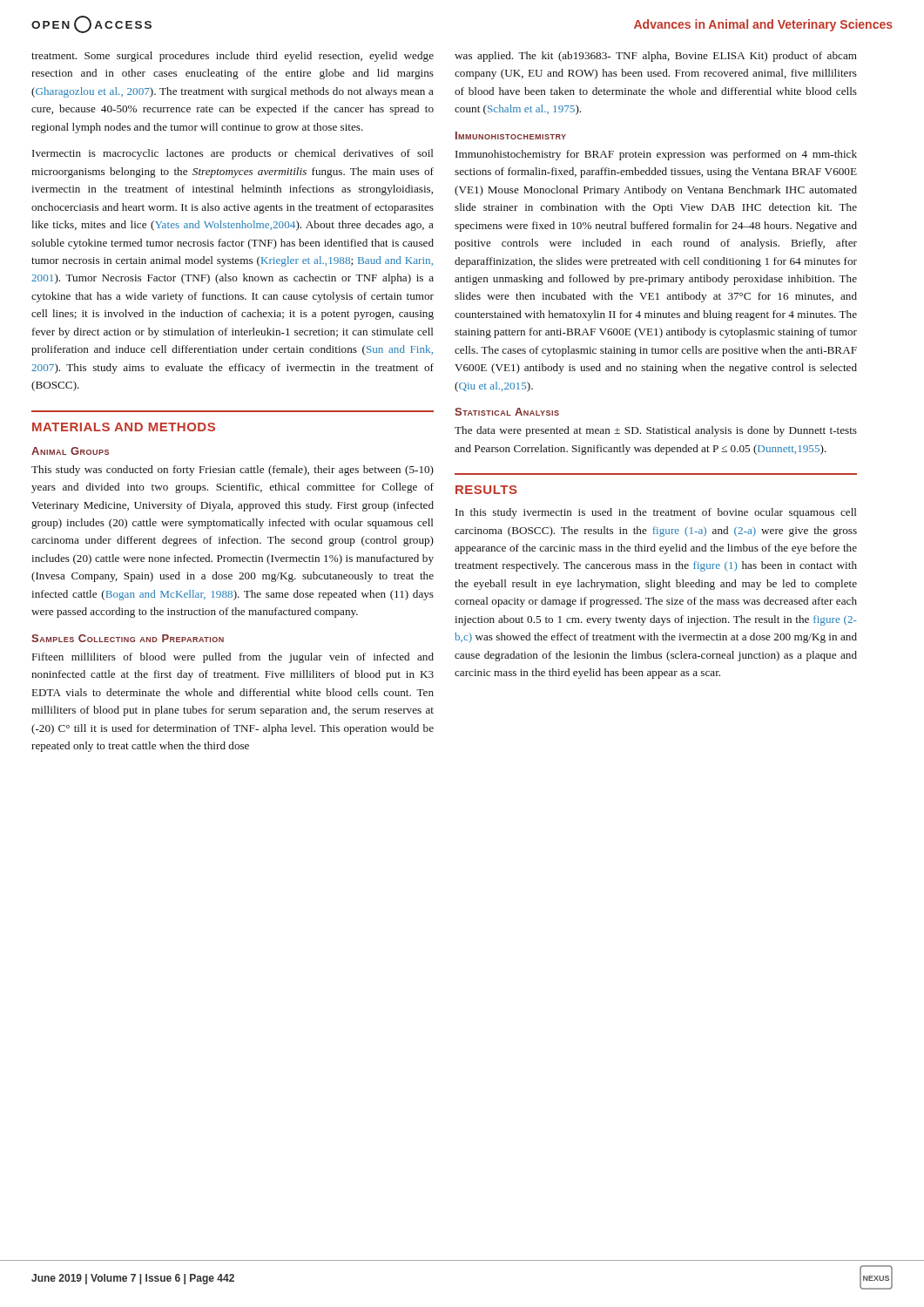Navigate to the element starting "Samples Collecting and Preparation"
This screenshot has width=924, height=1307.
pos(128,638)
